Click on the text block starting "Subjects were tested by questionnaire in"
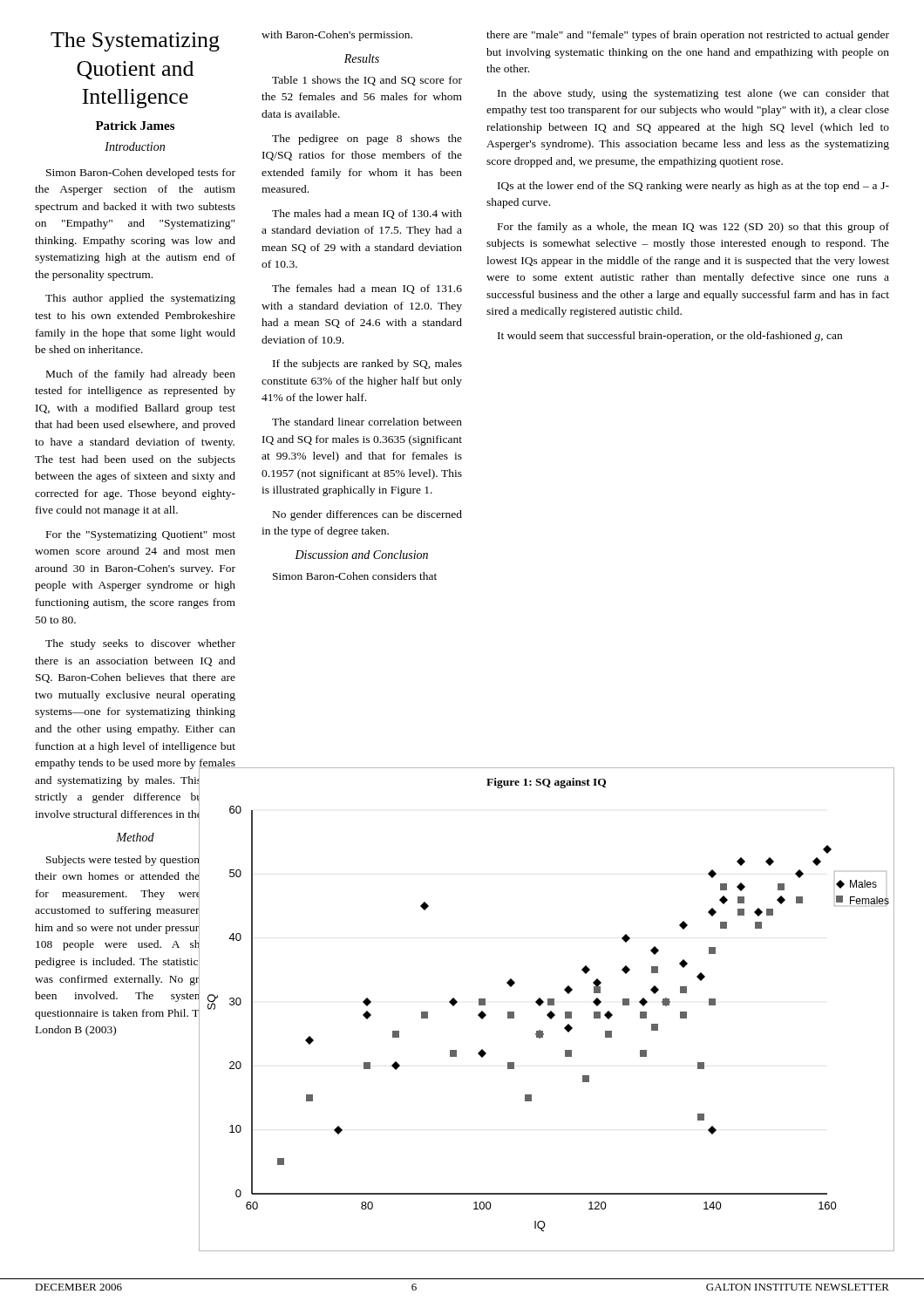This screenshot has height=1308, width=924. (x=135, y=944)
